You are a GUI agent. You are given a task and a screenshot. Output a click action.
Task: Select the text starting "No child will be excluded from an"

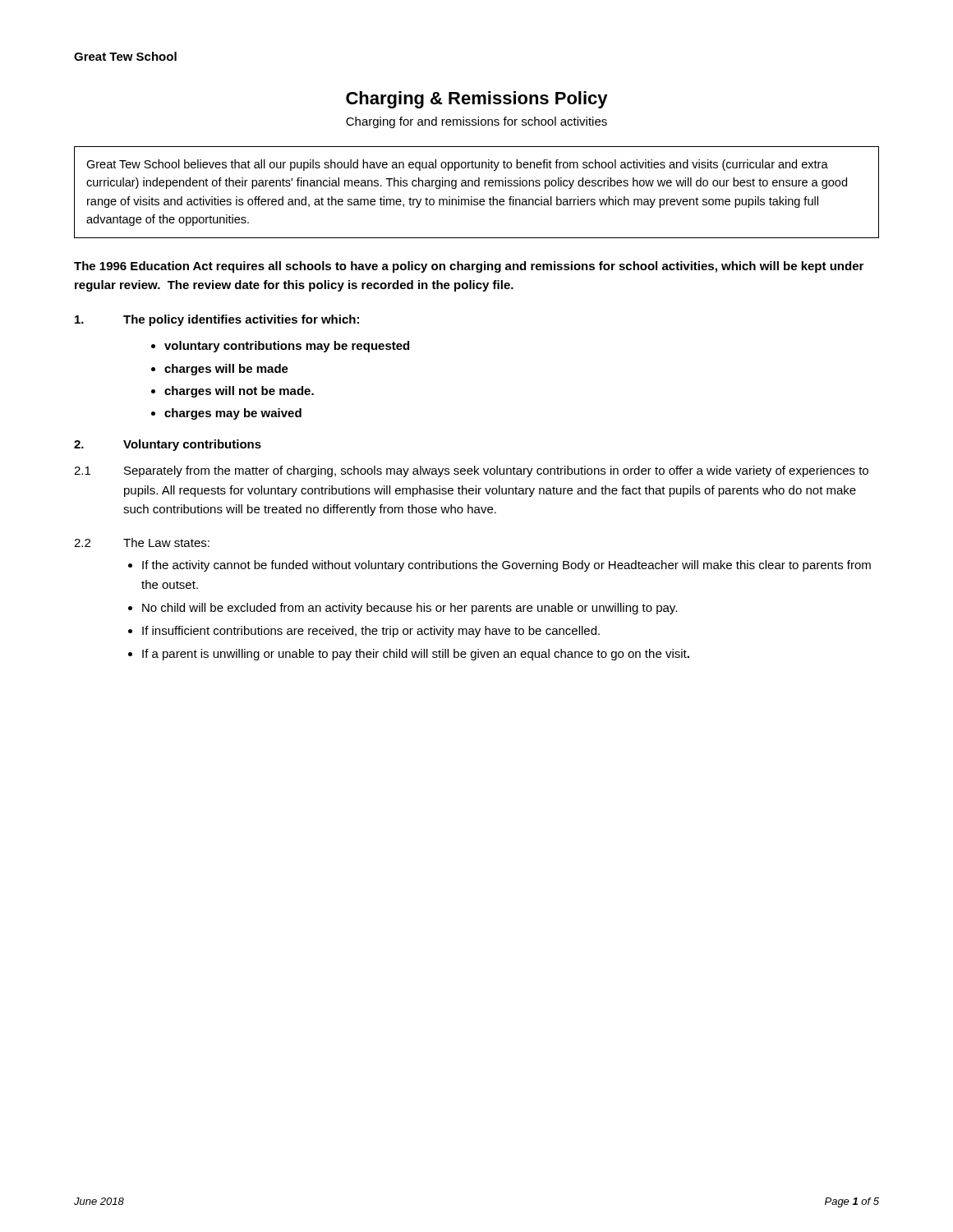coord(410,607)
